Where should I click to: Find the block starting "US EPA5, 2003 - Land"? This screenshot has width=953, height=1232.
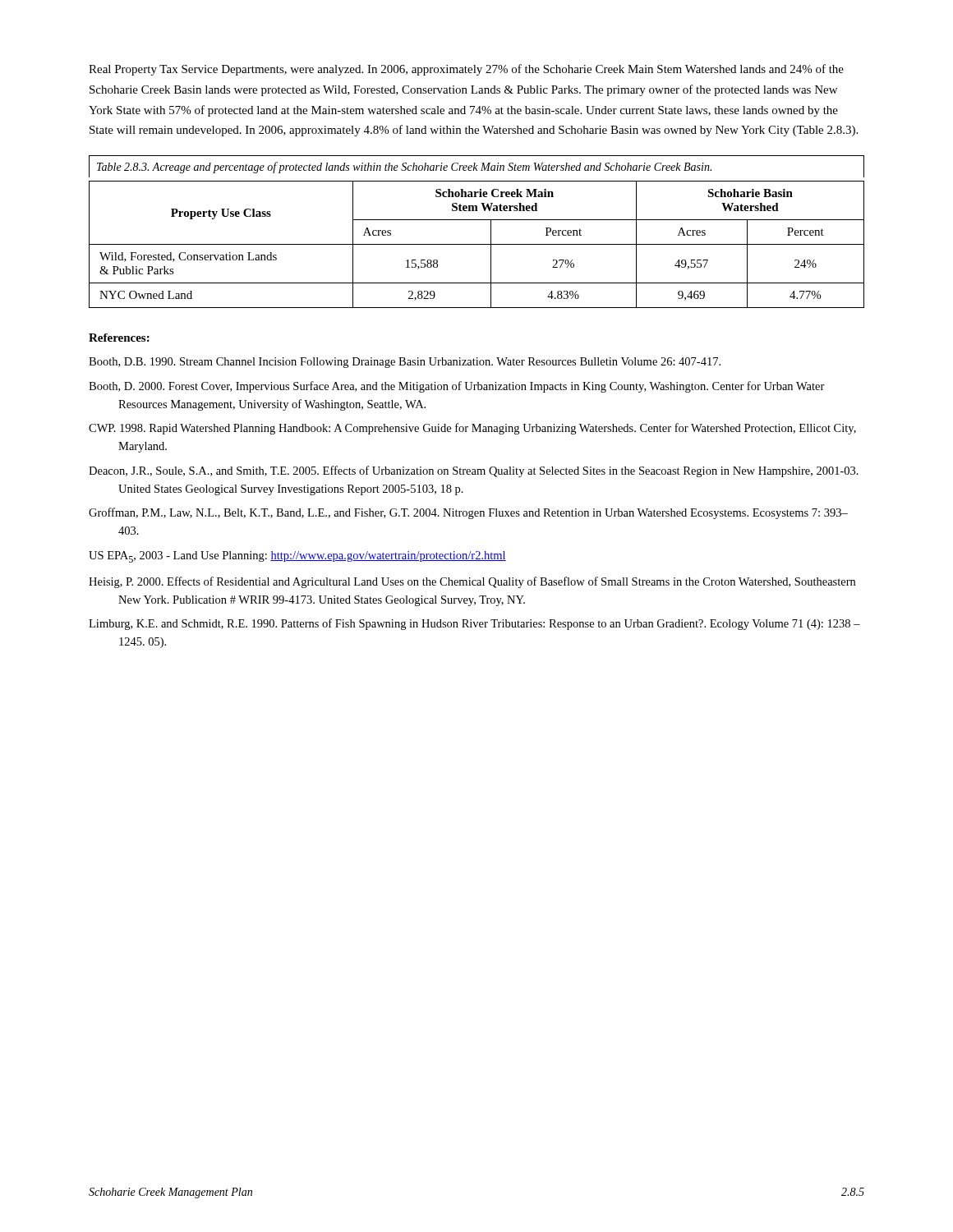pyautogui.click(x=297, y=557)
